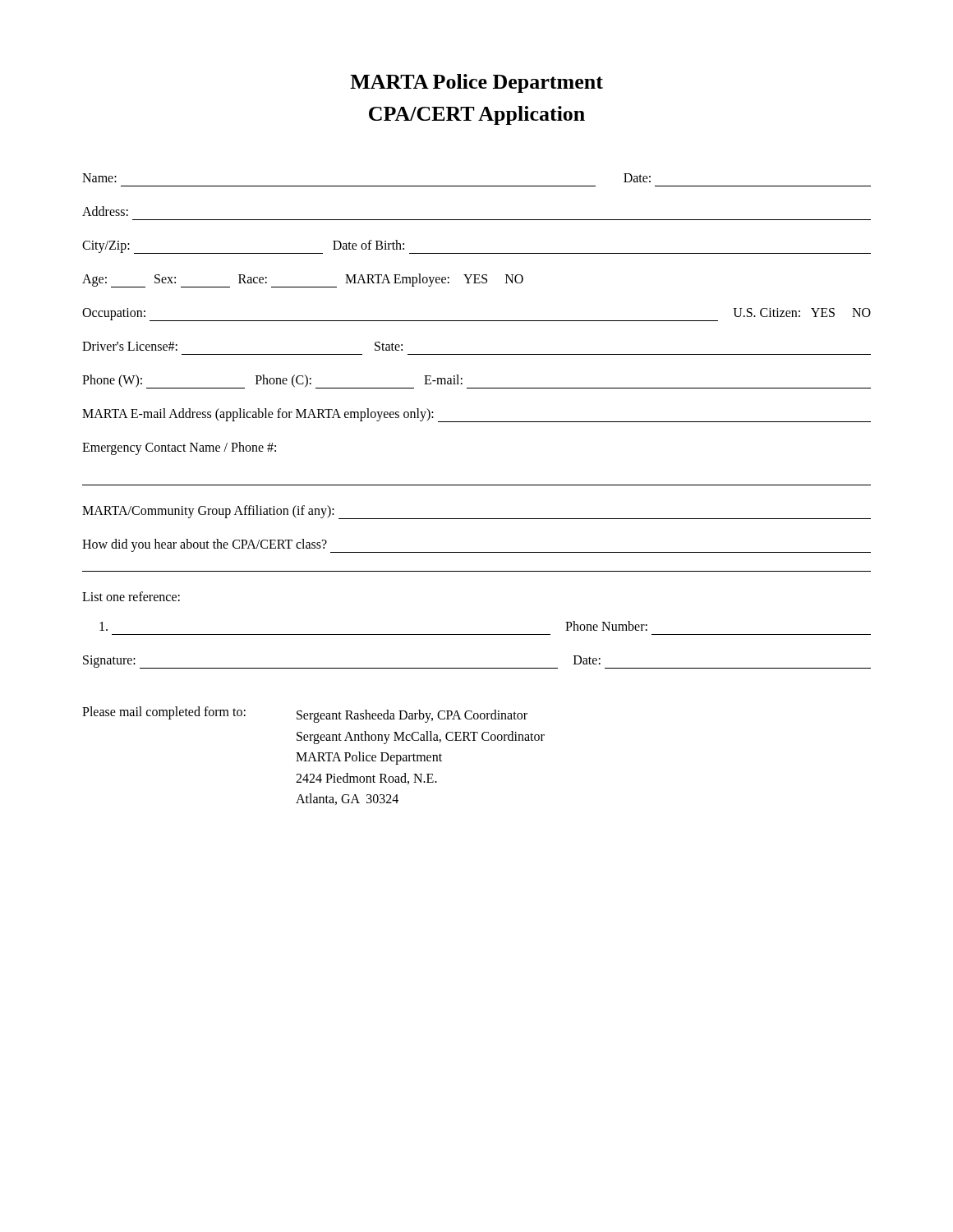Point to the element starting "Occupation: U.S. Citizen: YES"
953x1232 pixels.
point(476,313)
